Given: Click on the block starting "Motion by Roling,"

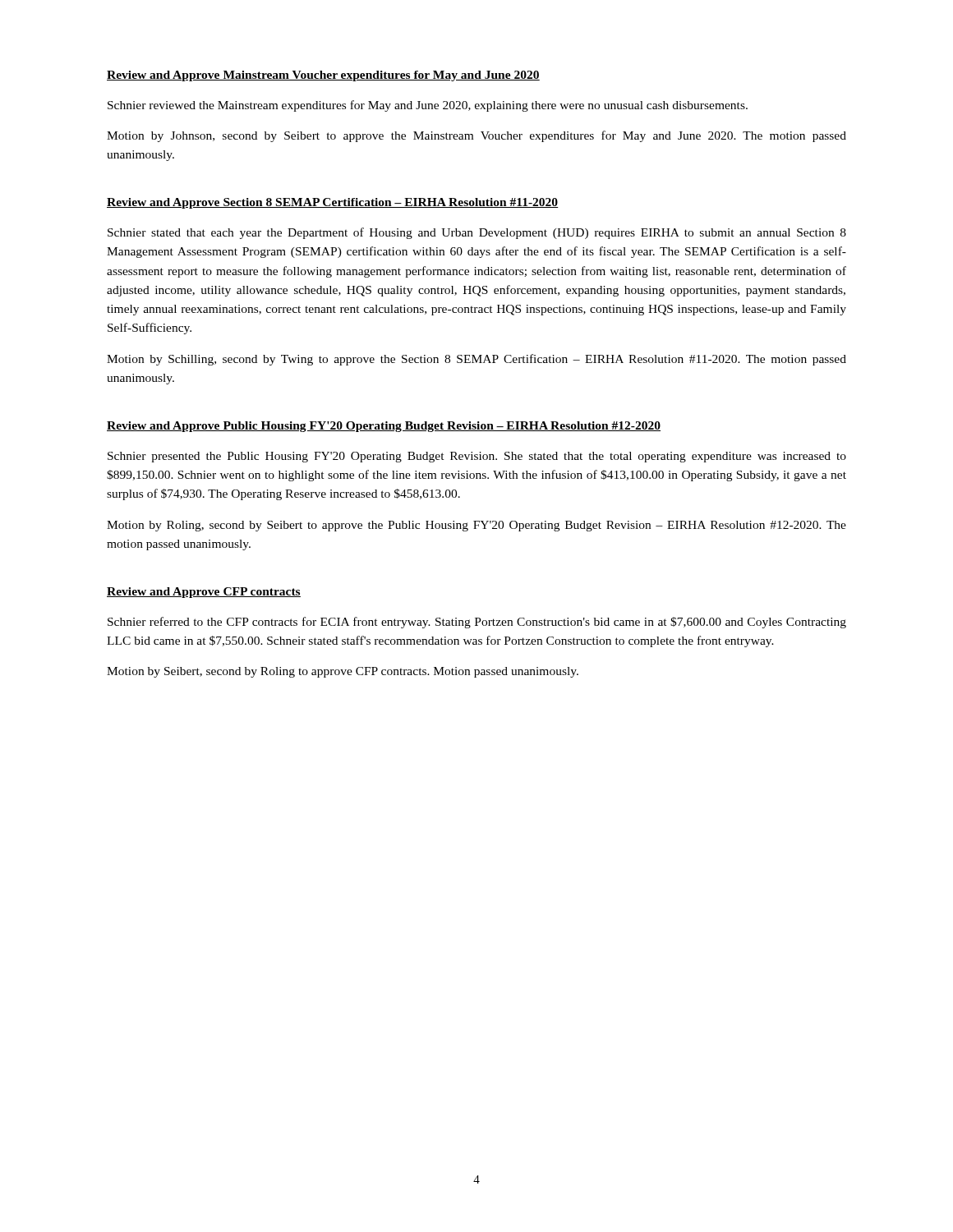Looking at the screenshot, I should click(x=476, y=534).
